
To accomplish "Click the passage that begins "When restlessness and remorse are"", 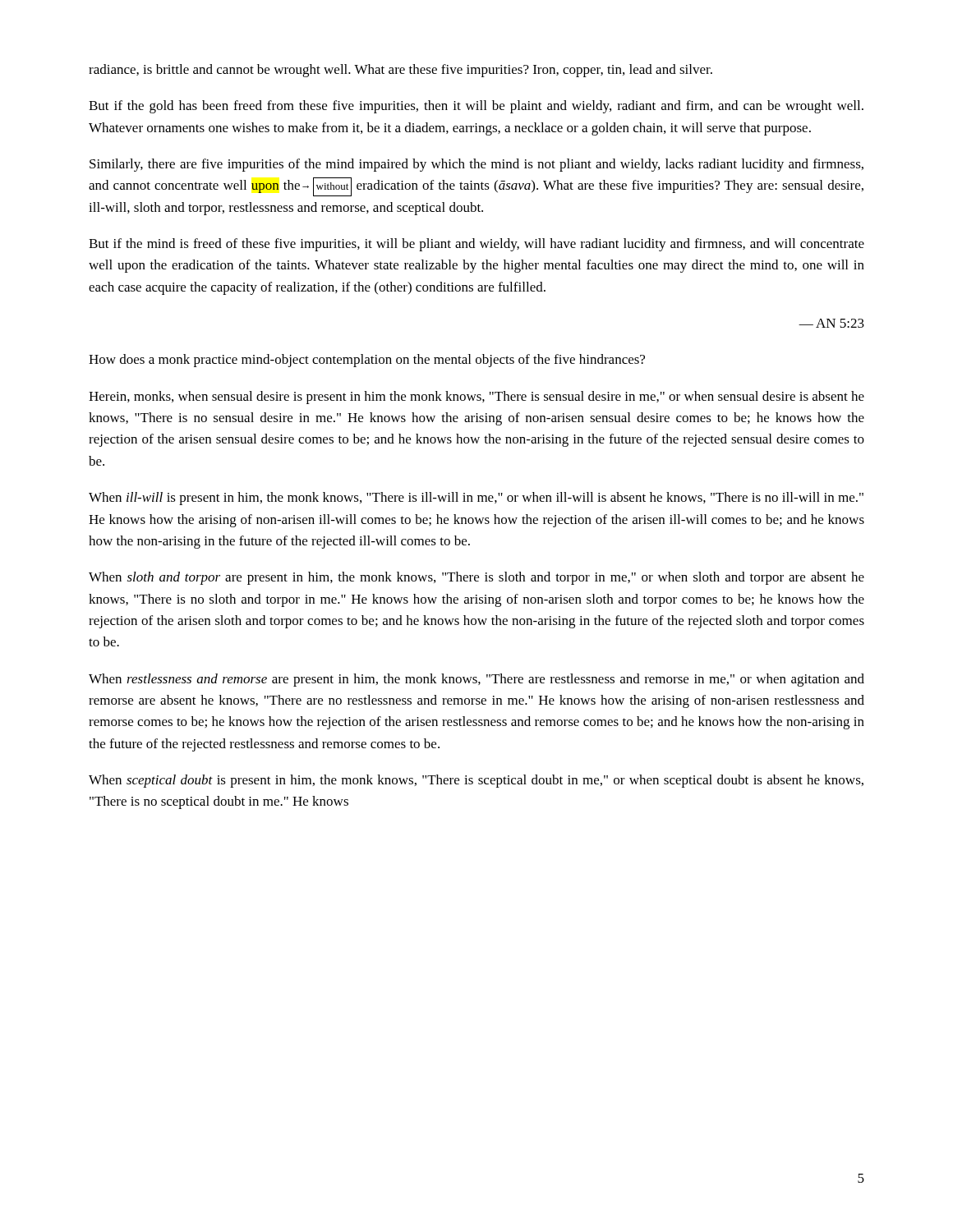I will (476, 711).
